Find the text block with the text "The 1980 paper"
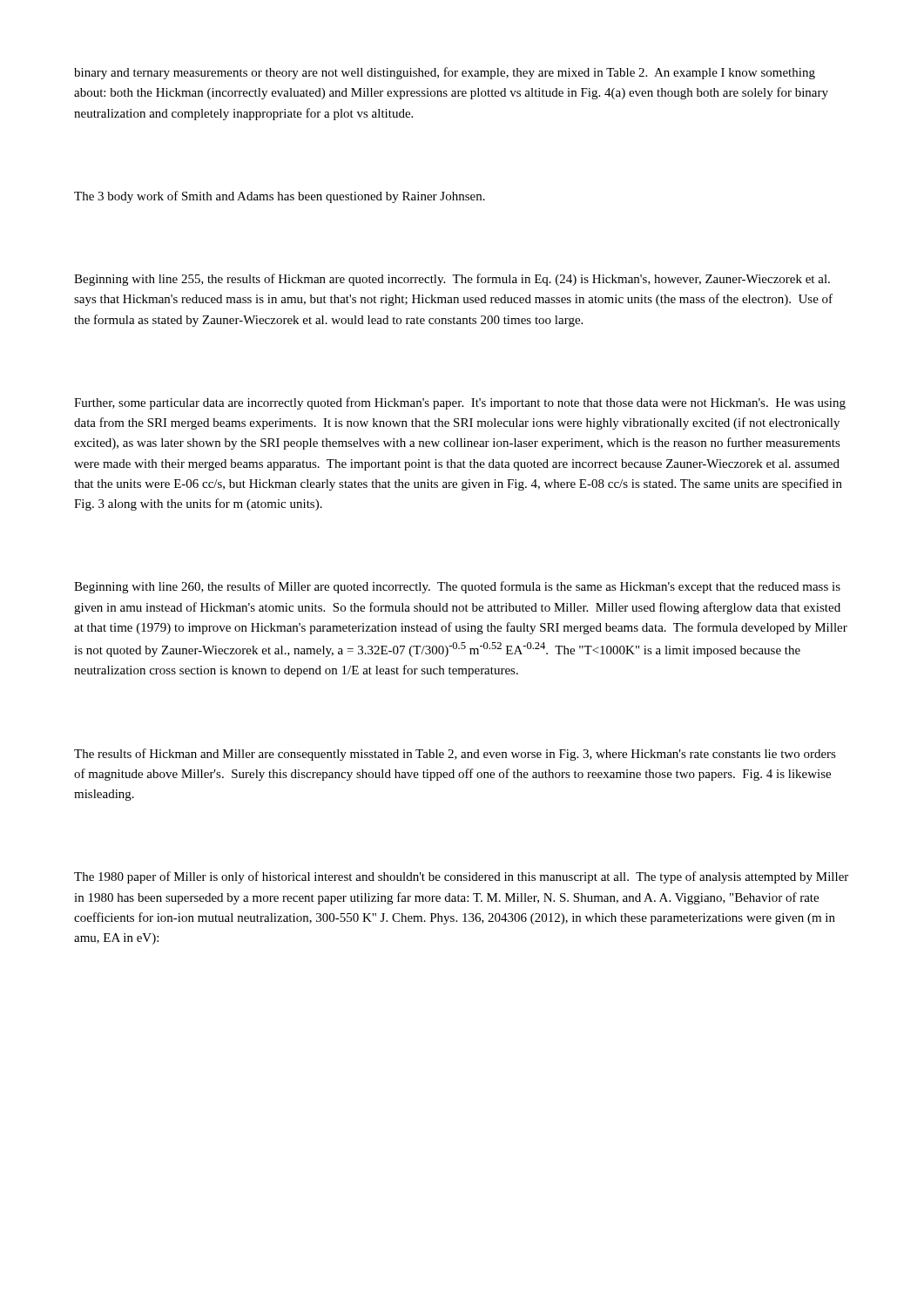 click(x=461, y=907)
